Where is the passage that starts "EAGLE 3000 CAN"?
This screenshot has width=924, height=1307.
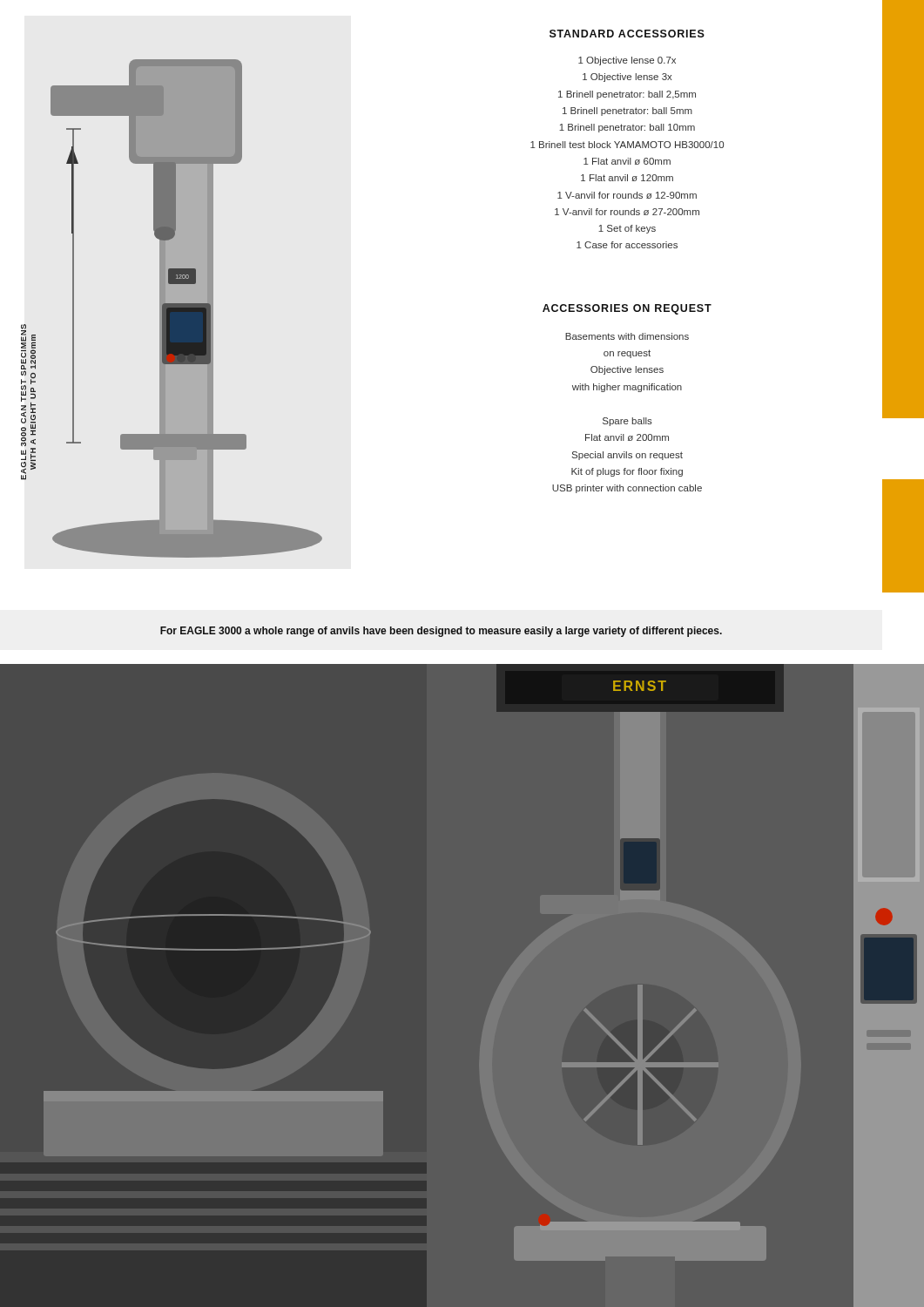click(x=19, y=397)
